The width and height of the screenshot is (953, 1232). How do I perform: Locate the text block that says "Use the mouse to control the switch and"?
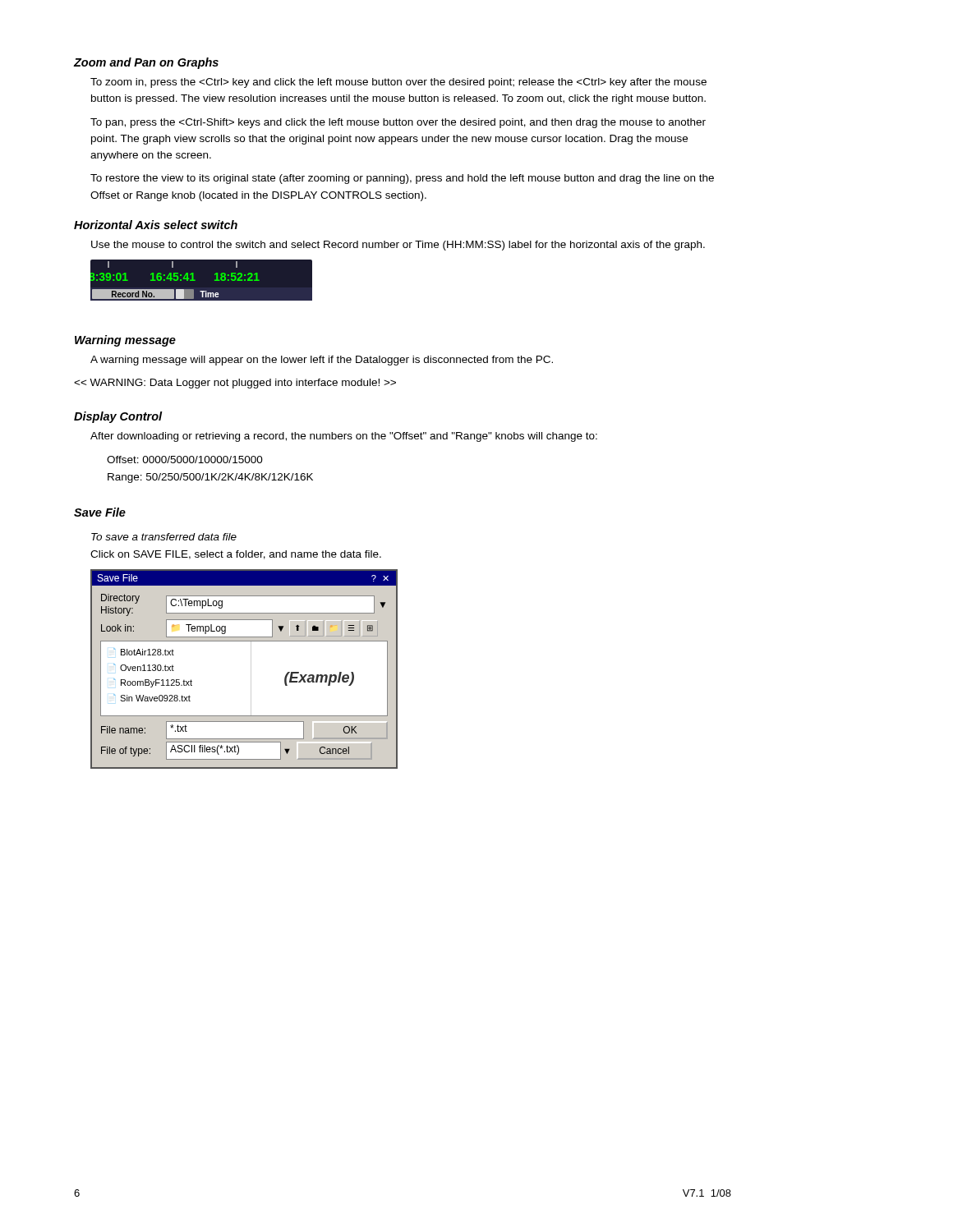click(x=398, y=244)
